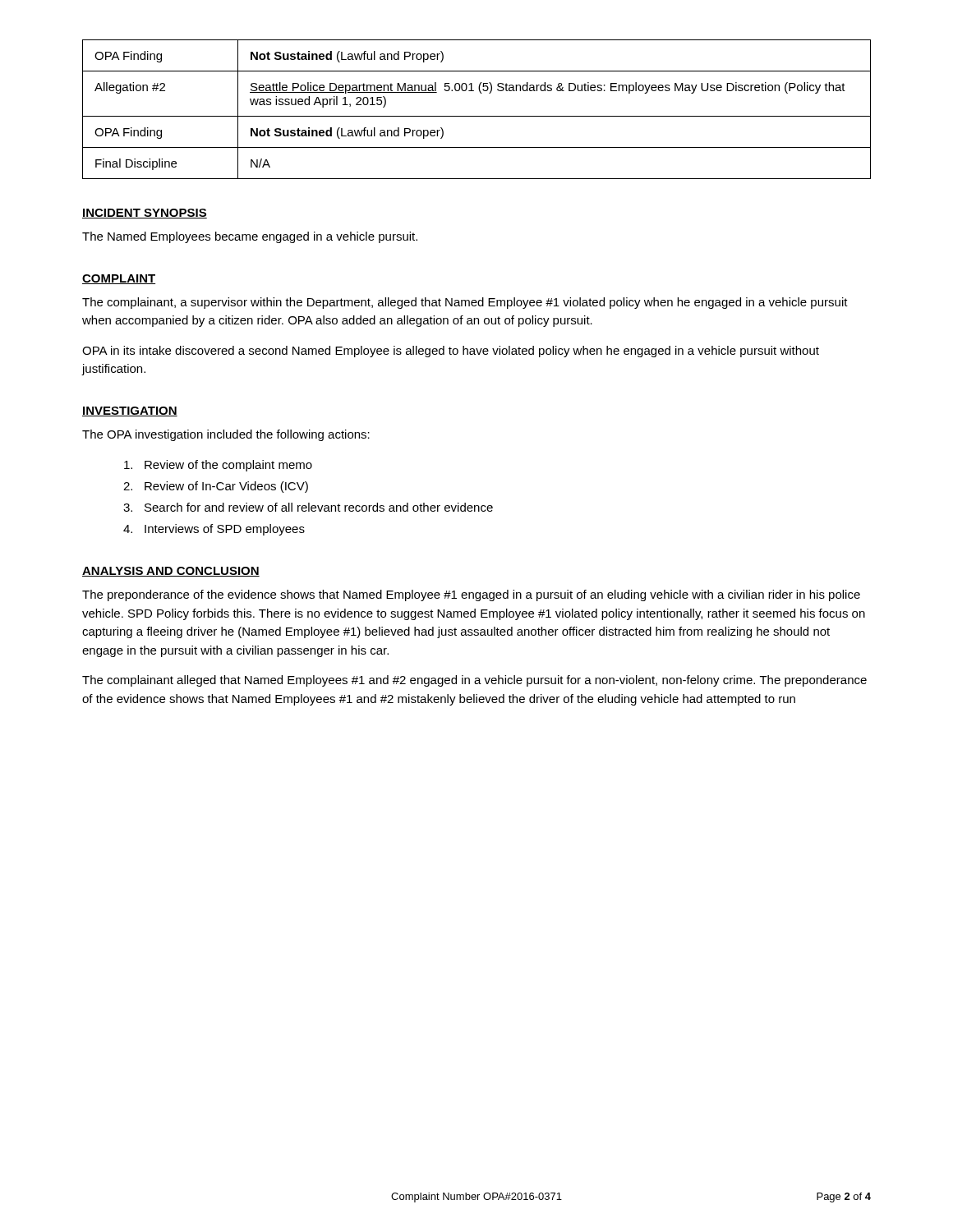Click a table
The height and width of the screenshot is (1232, 953).
click(476, 109)
